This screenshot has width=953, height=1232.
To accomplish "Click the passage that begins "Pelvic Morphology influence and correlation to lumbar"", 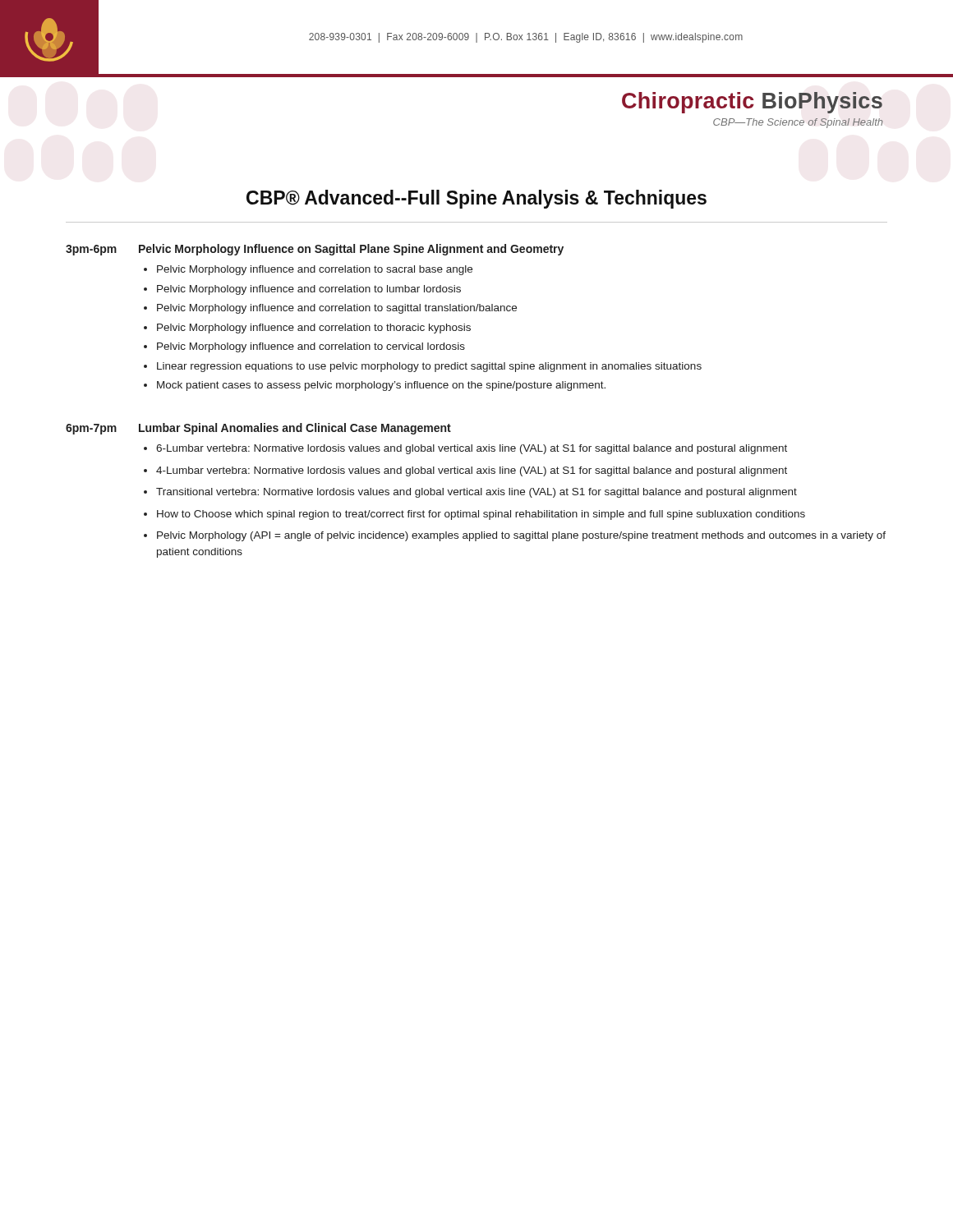I will (309, 288).
